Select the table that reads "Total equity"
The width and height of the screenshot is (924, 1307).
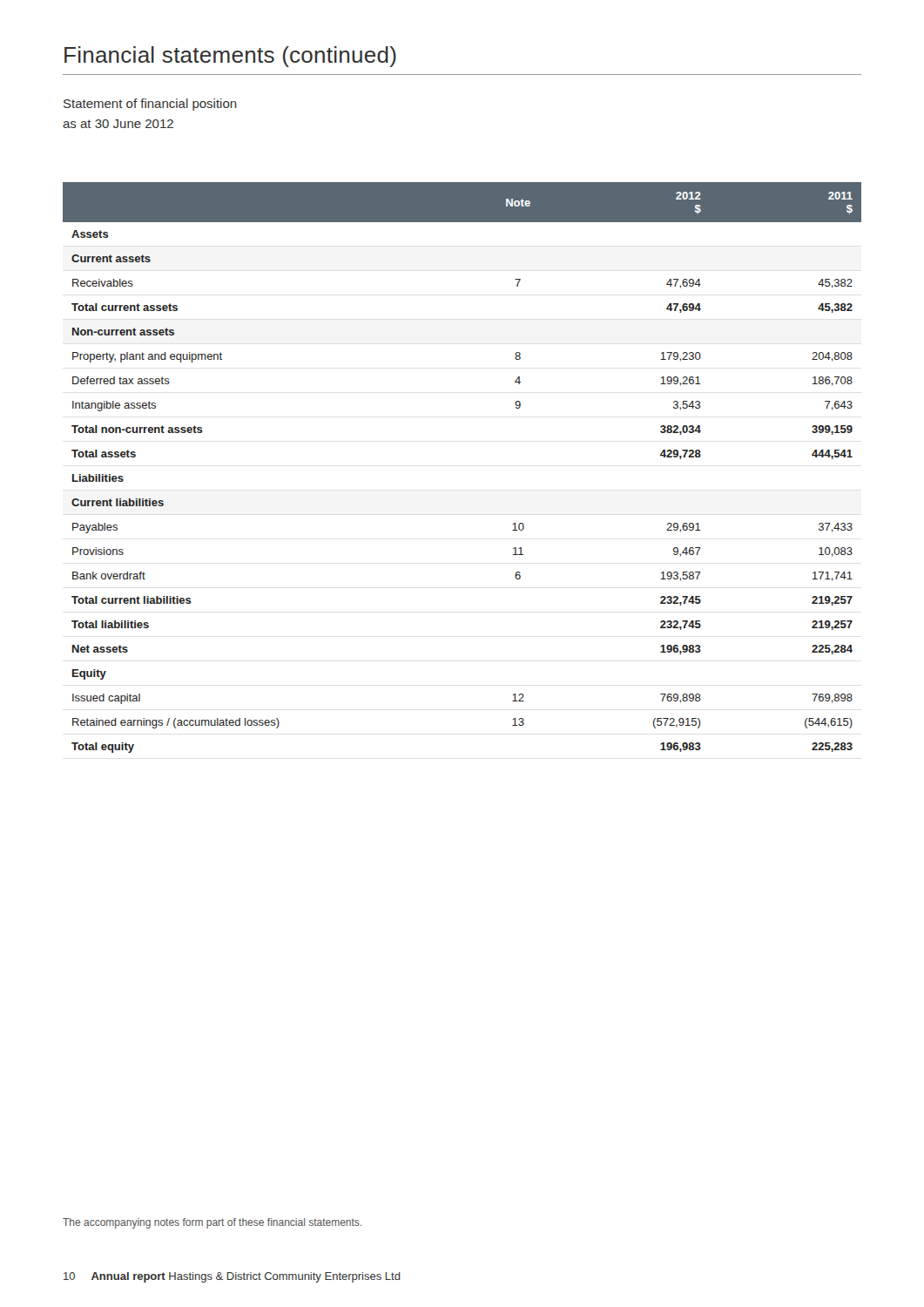pos(462,471)
